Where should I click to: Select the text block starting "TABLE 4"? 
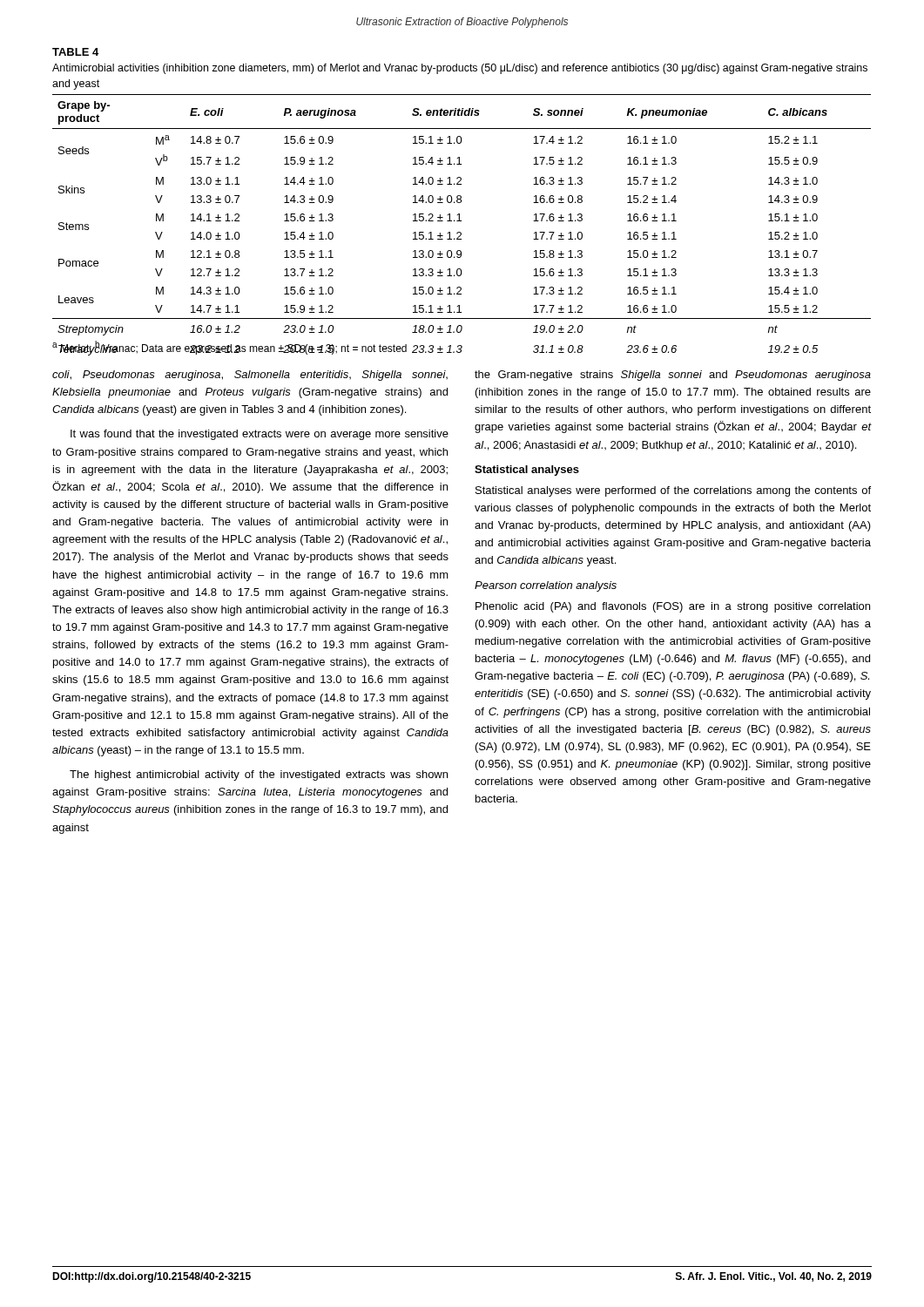(75, 52)
